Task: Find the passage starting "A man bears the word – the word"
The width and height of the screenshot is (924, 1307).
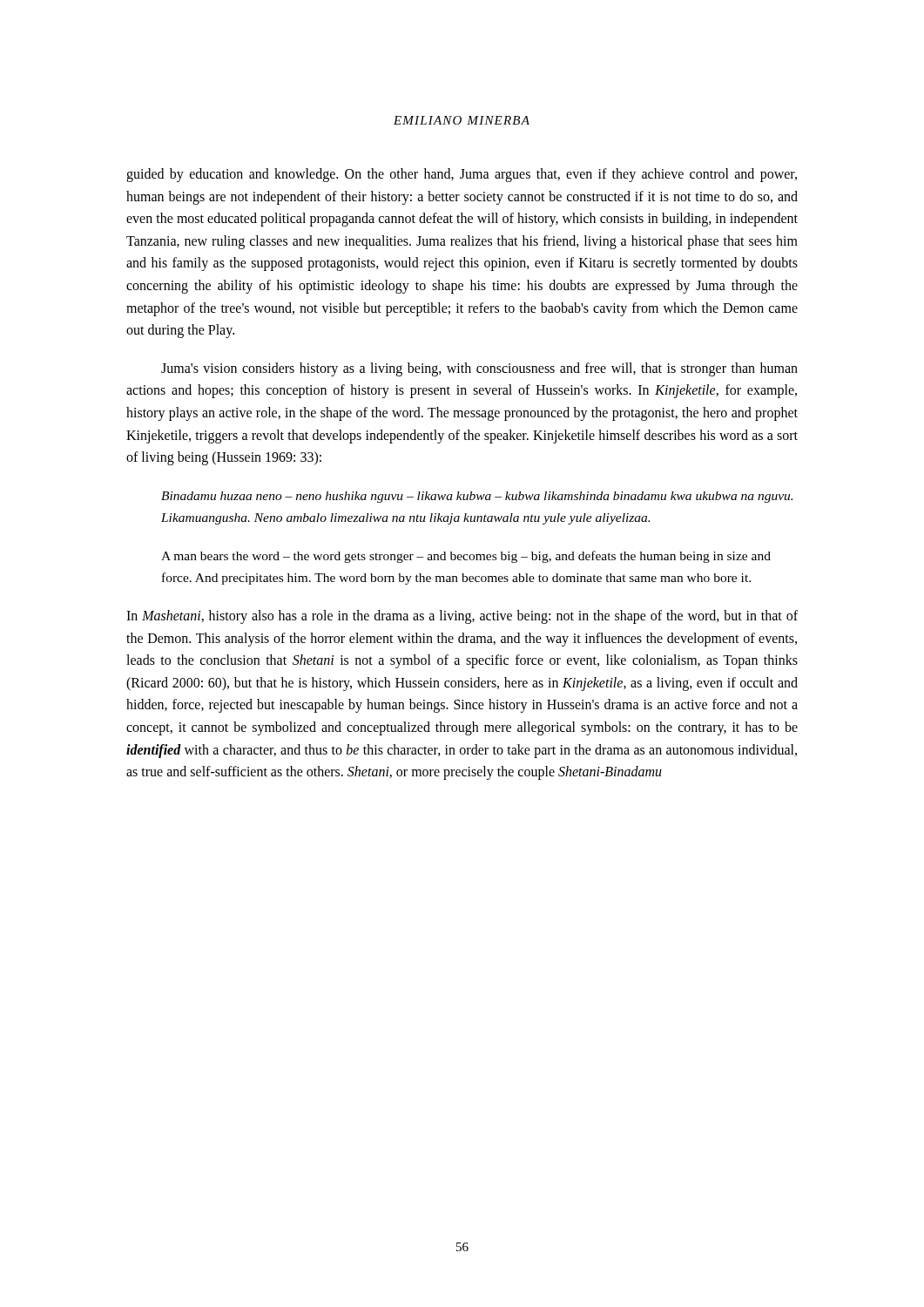Action: pos(466,566)
